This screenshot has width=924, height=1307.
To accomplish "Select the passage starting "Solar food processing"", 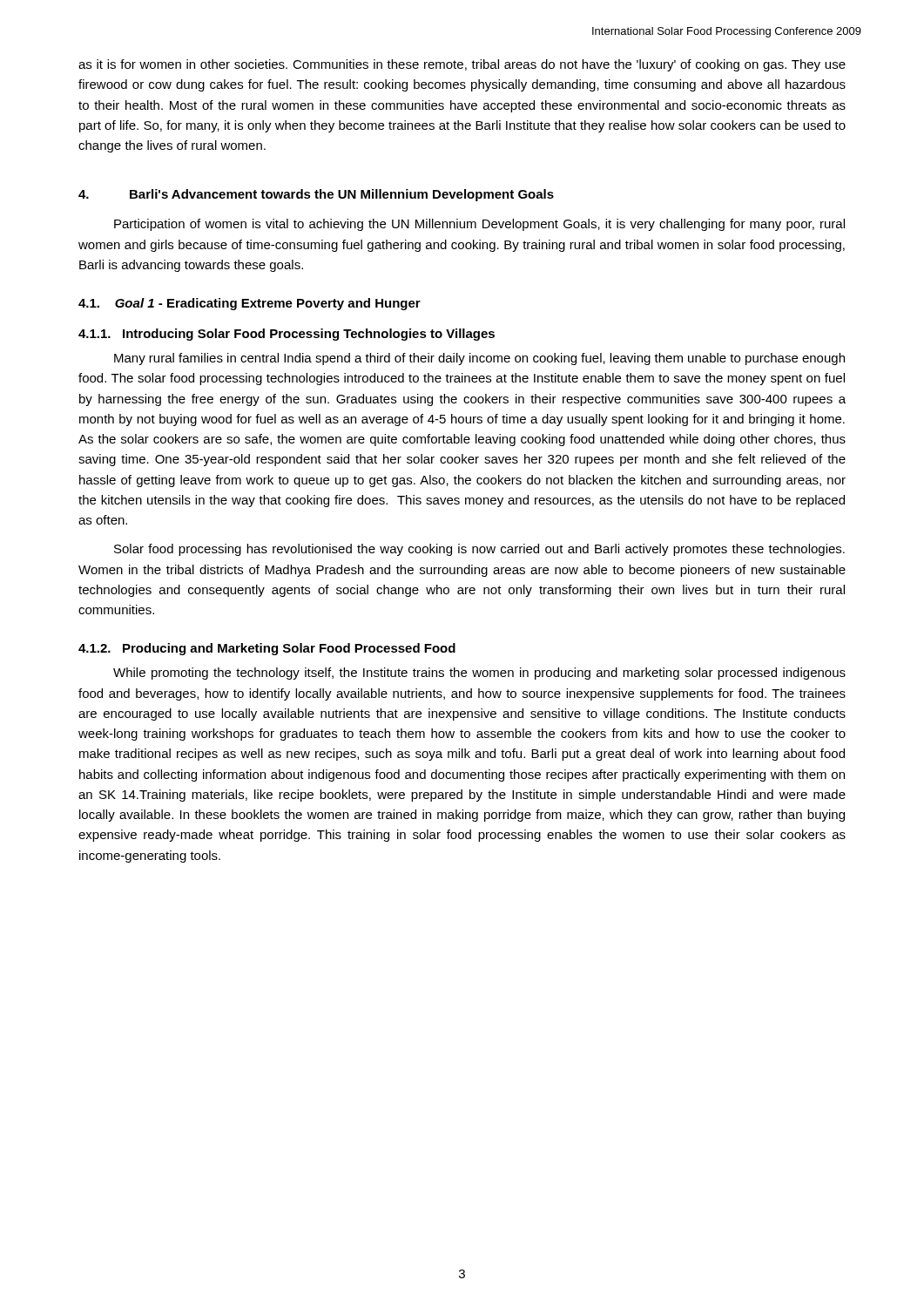I will (x=462, y=579).
